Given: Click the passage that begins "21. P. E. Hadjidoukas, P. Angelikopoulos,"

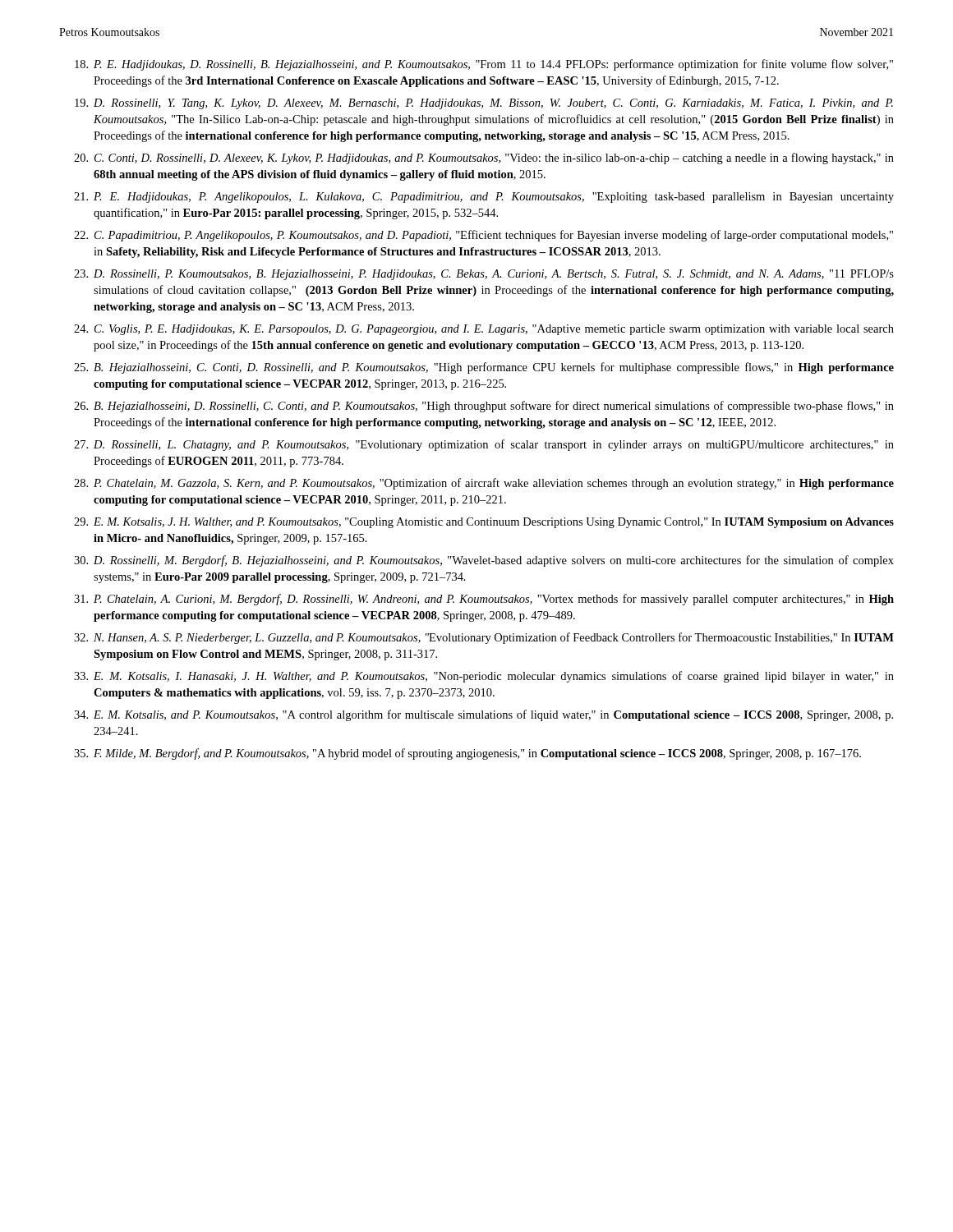Looking at the screenshot, I should 476,205.
